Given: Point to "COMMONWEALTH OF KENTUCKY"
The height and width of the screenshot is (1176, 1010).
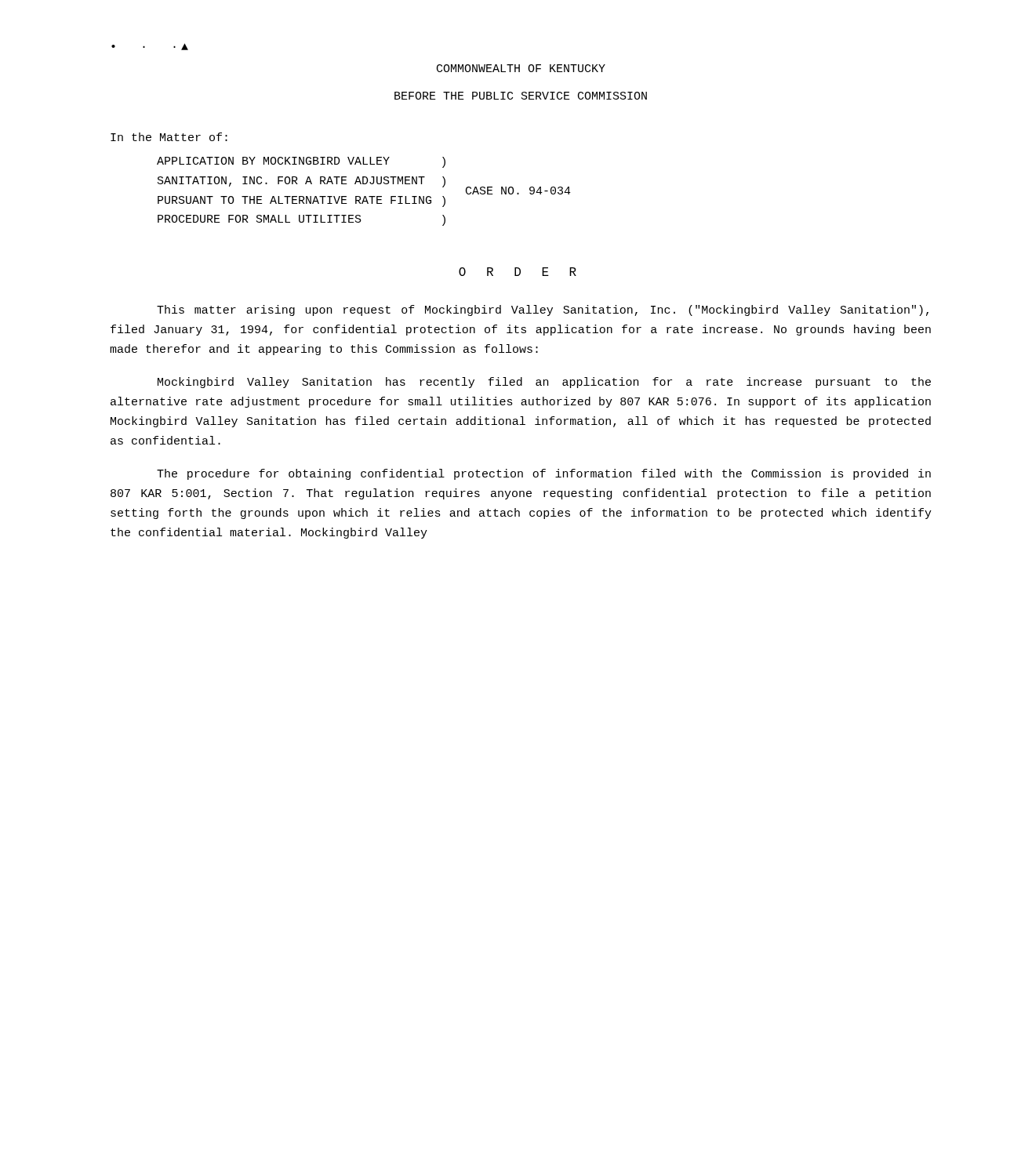Looking at the screenshot, I should pyautogui.click(x=521, y=69).
